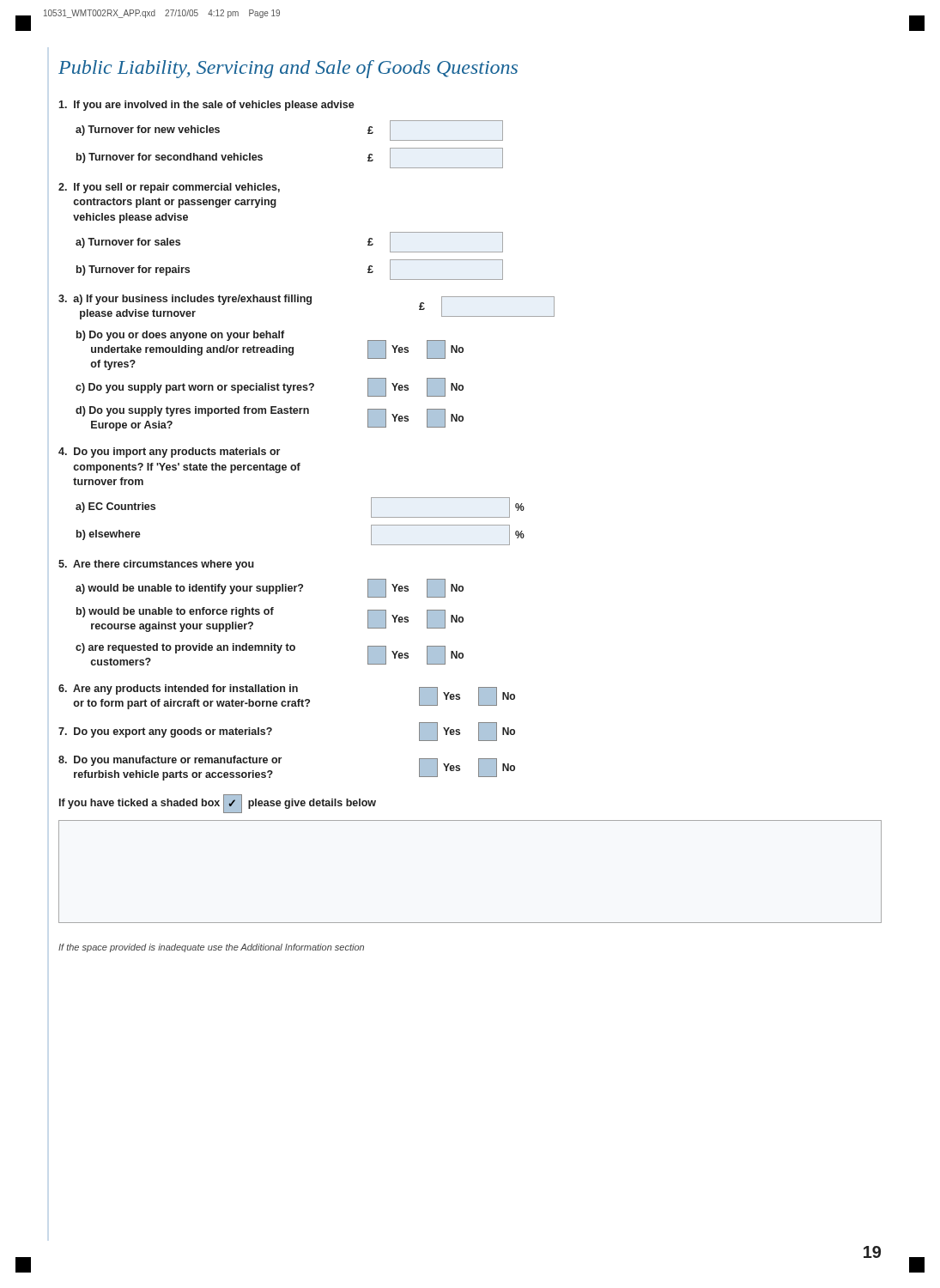
Task: Select the list item that reads "3. a) If your business includes"
Action: click(470, 362)
